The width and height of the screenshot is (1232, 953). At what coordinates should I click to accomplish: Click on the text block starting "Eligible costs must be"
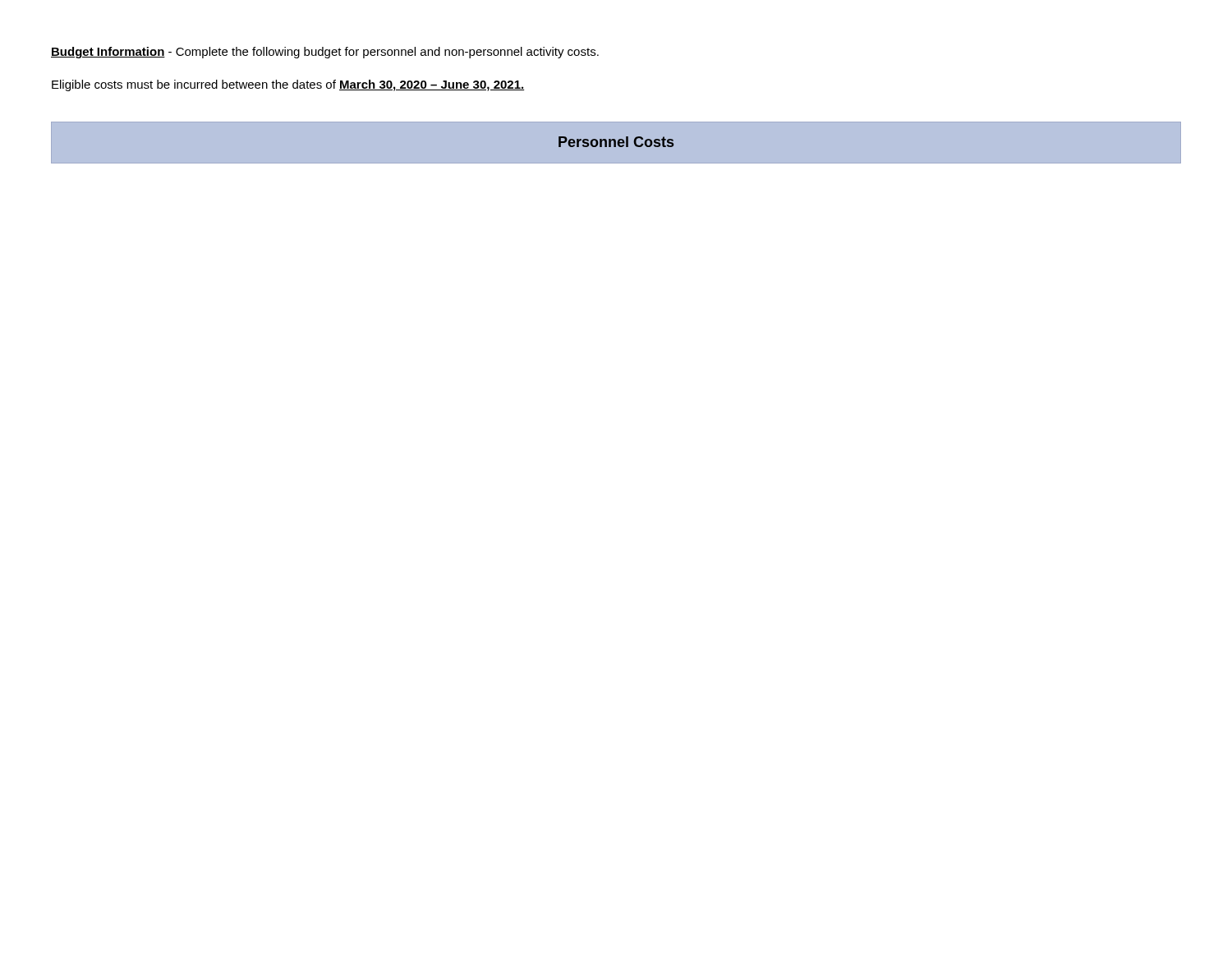pos(288,84)
